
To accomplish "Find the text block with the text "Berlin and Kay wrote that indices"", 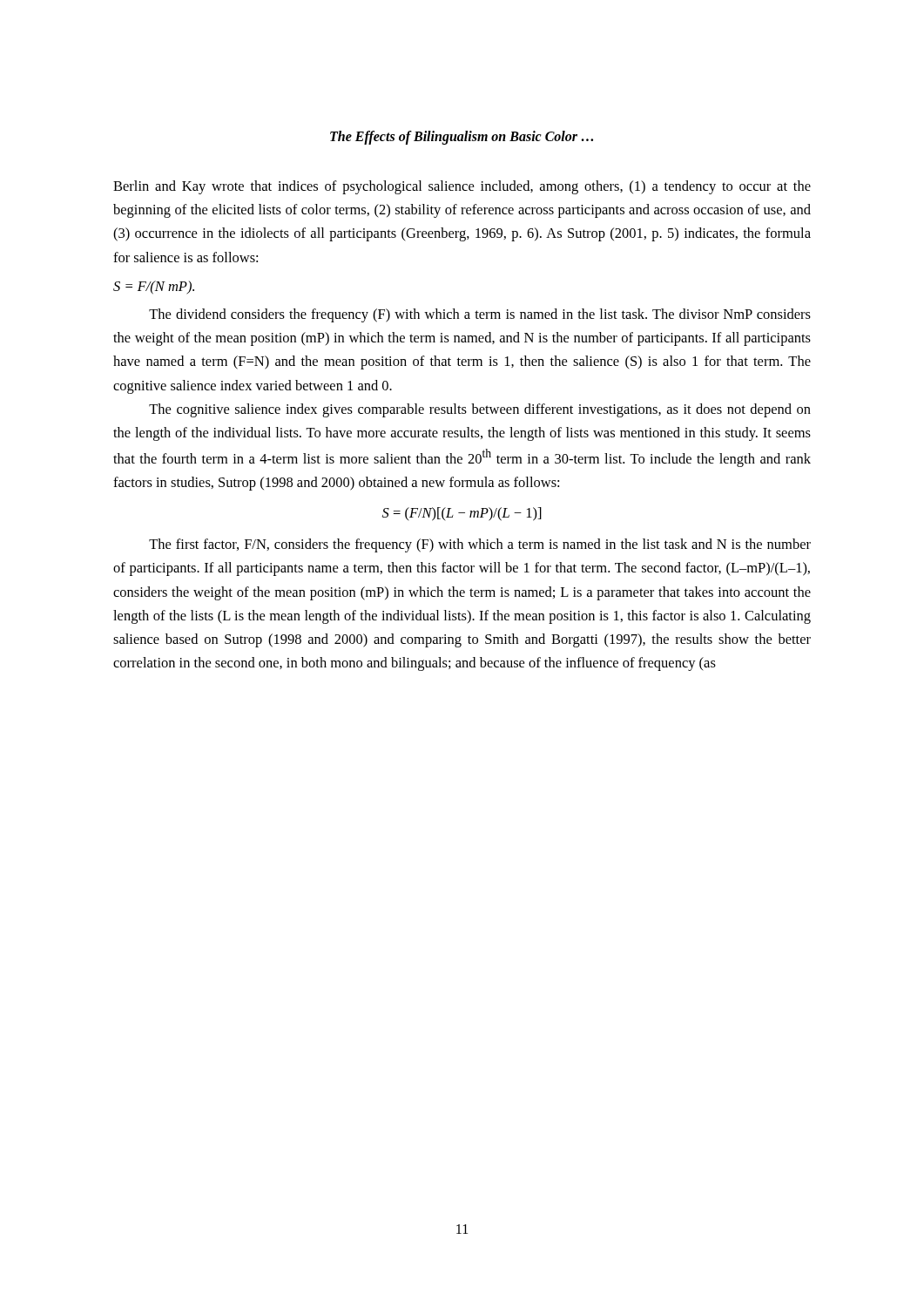I will click(x=462, y=222).
